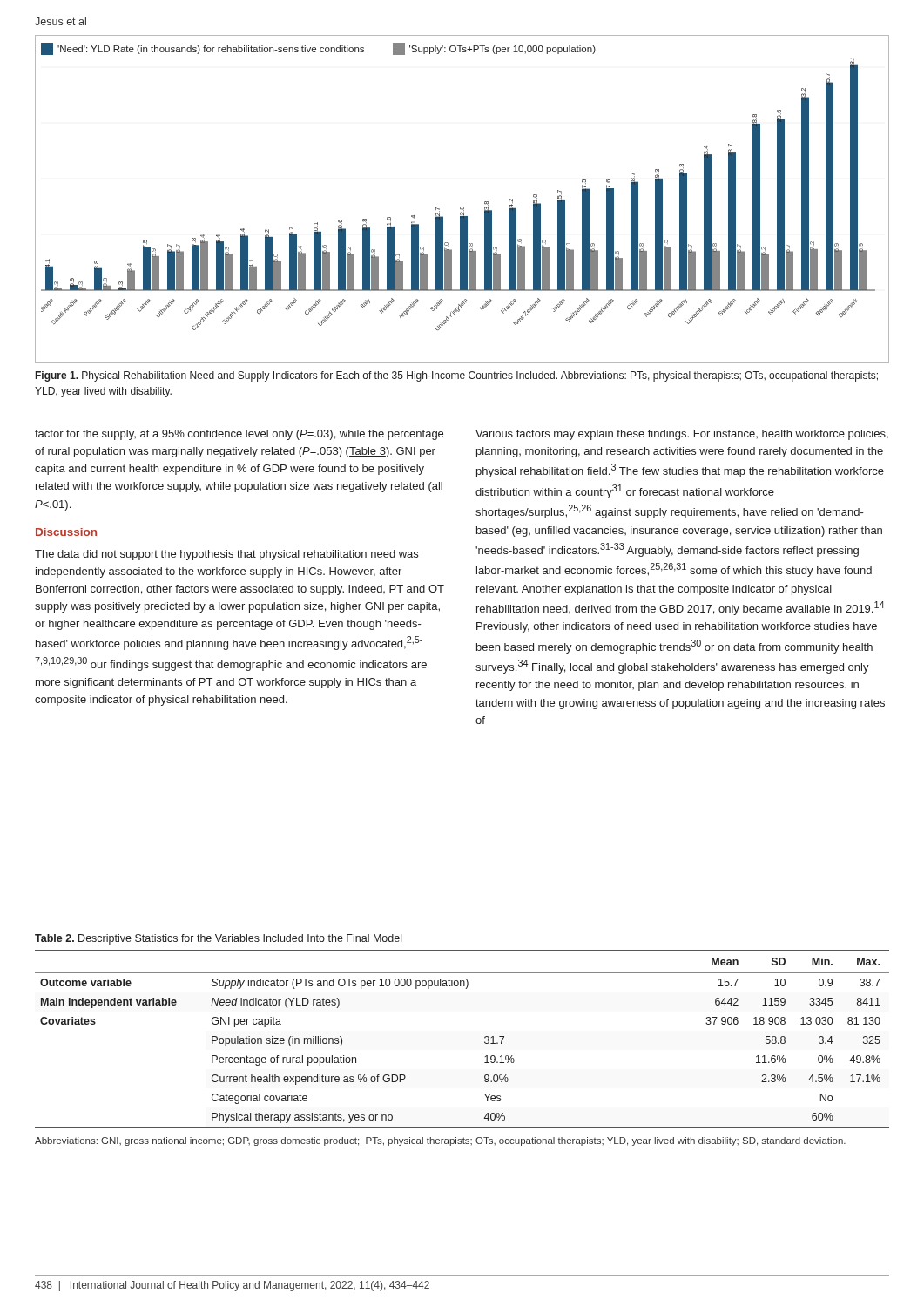Click on the element starting "Figure 1. Physical Rehabilitation"
The width and height of the screenshot is (924, 1307).
457,383
